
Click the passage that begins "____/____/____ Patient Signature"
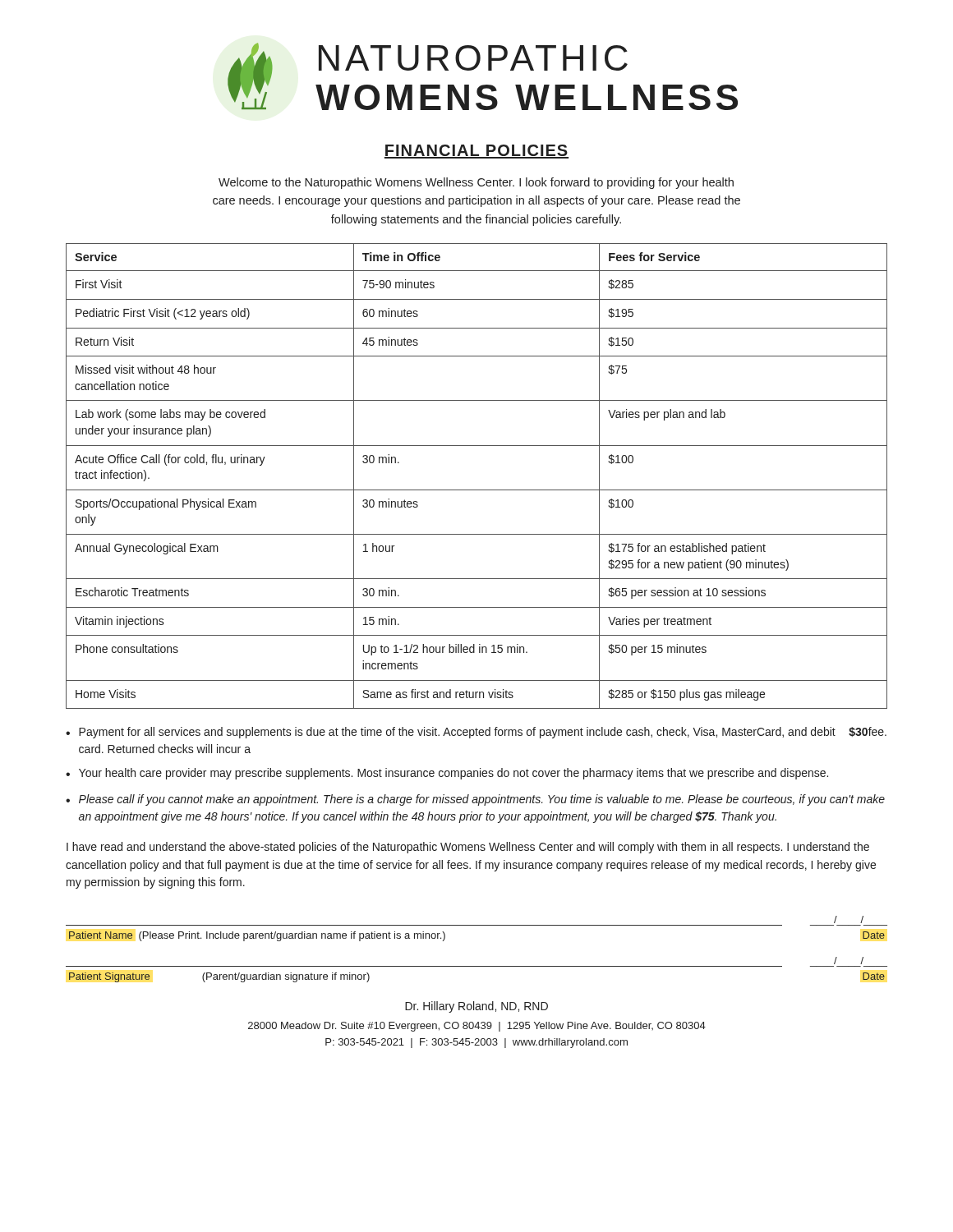click(476, 967)
